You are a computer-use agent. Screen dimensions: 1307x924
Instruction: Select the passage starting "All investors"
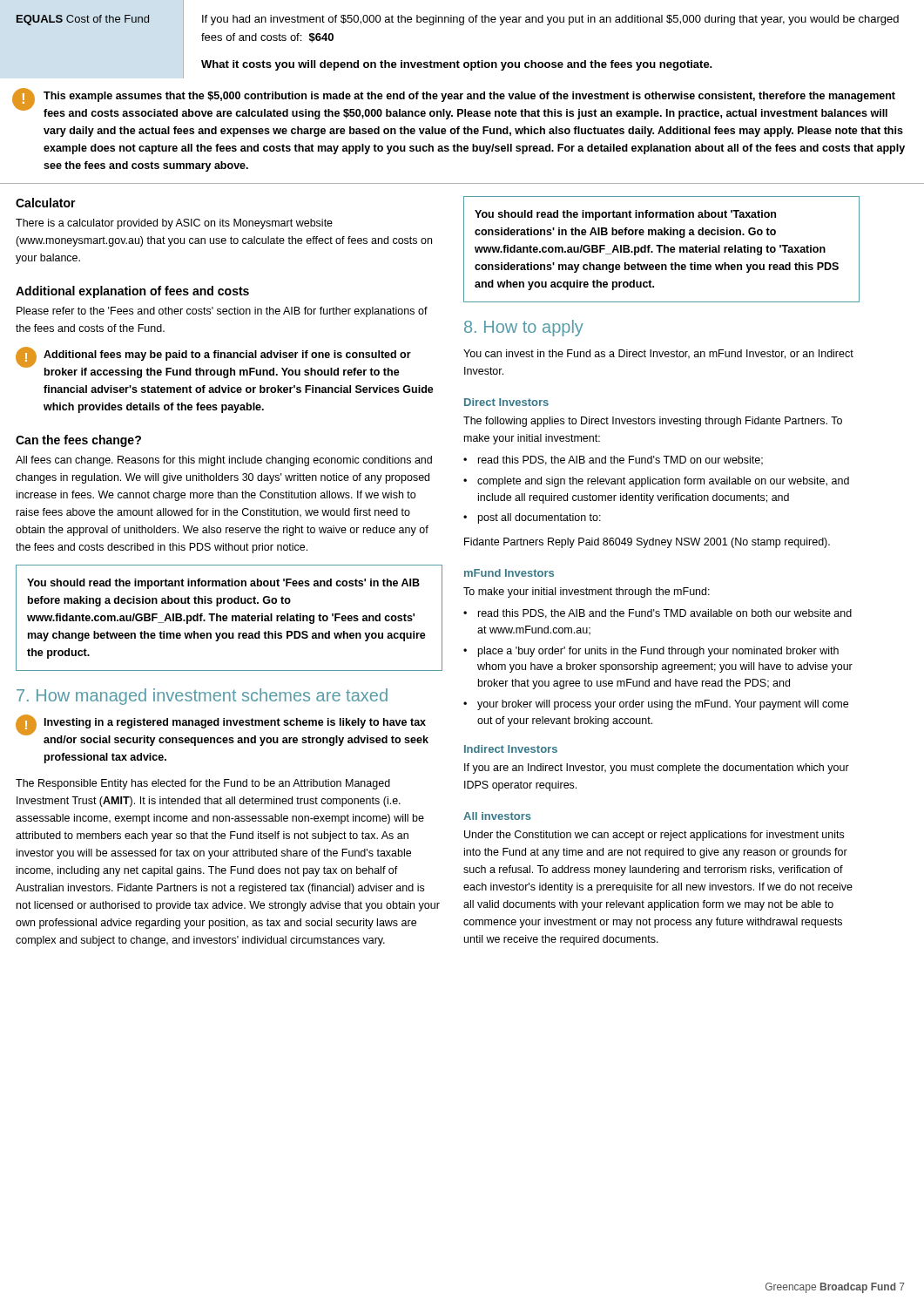pos(497,816)
